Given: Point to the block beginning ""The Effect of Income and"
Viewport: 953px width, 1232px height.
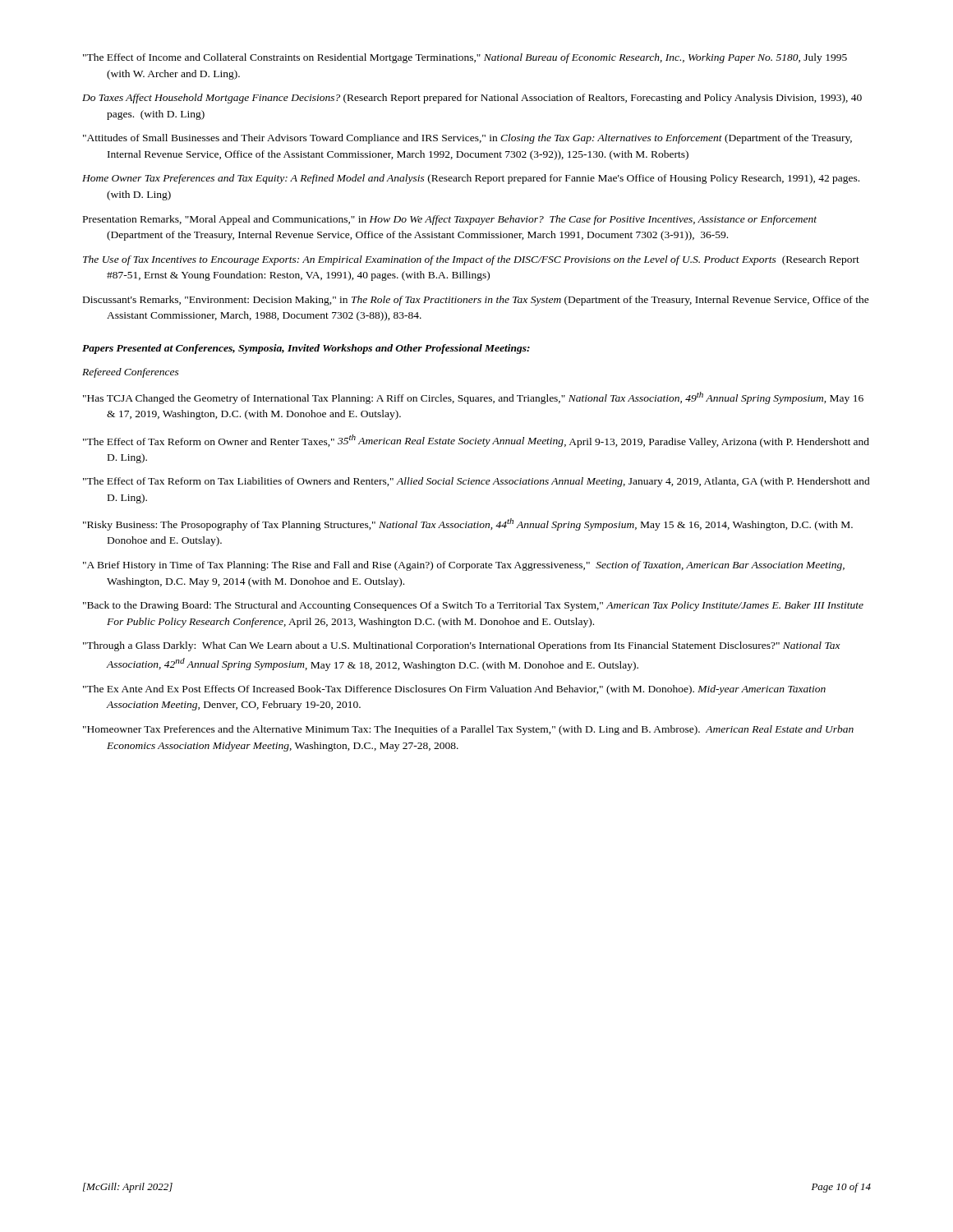Looking at the screenshot, I should pos(465,65).
